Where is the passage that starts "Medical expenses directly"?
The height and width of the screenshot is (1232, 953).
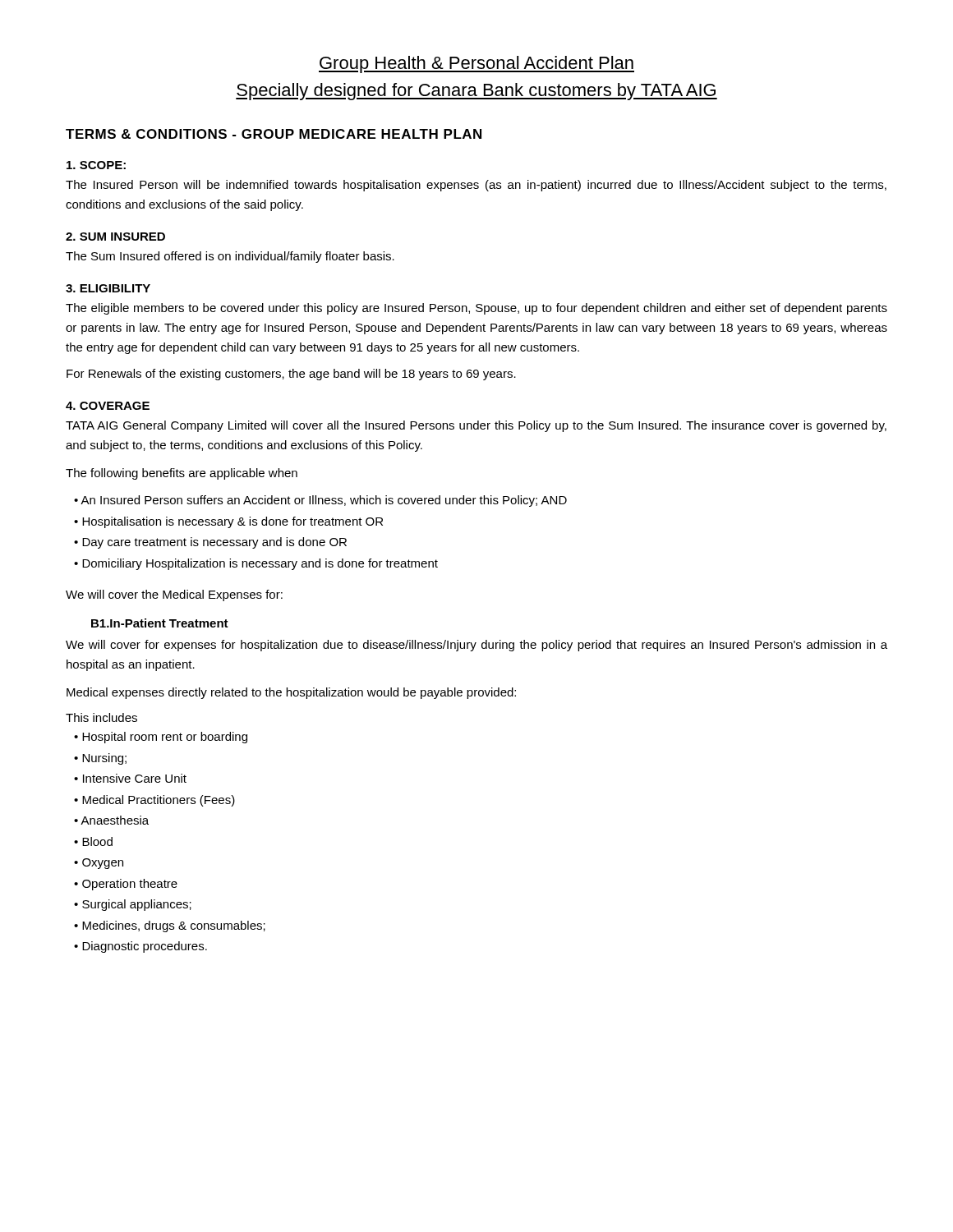pyautogui.click(x=291, y=692)
